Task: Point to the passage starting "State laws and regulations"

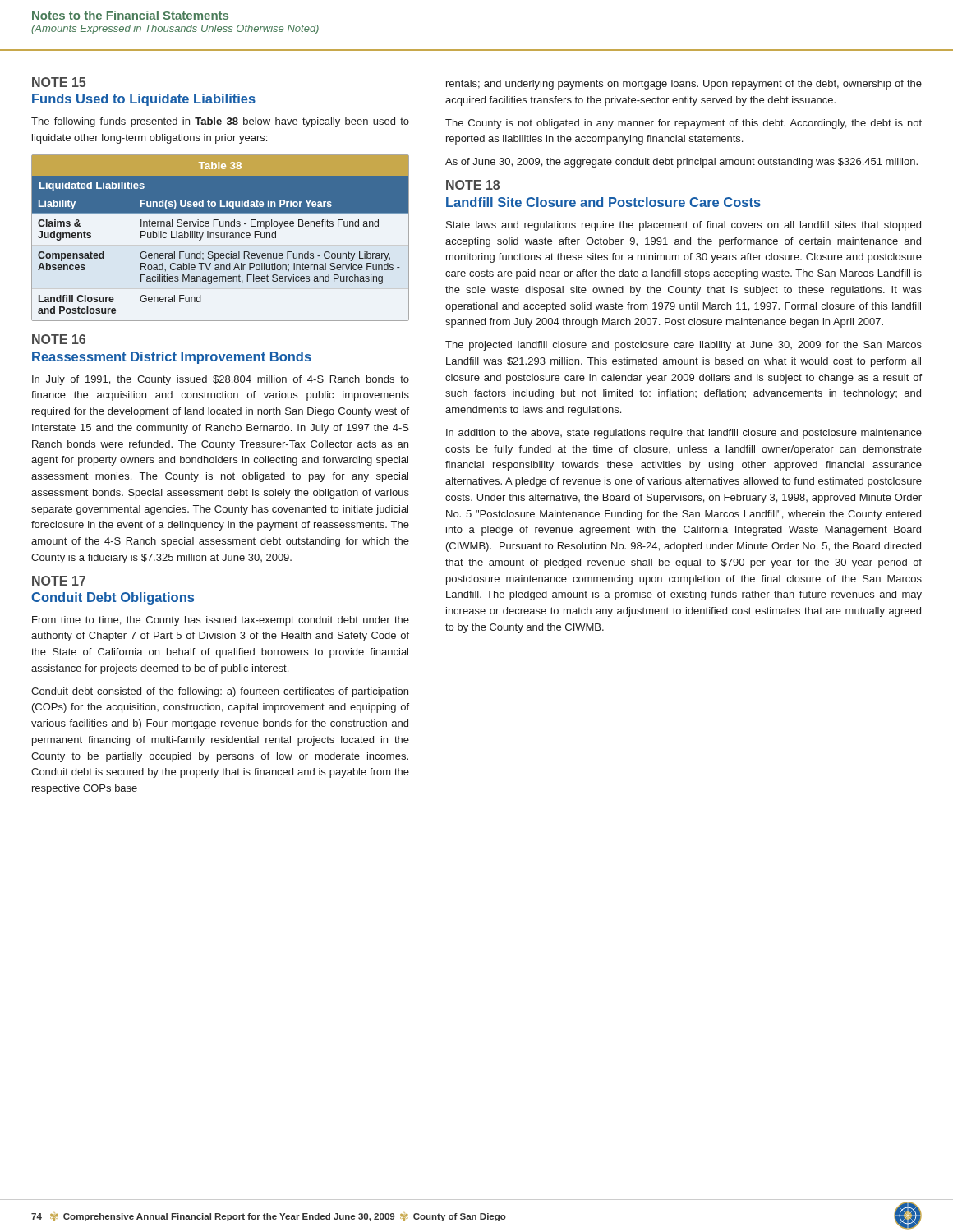Action: [683, 273]
